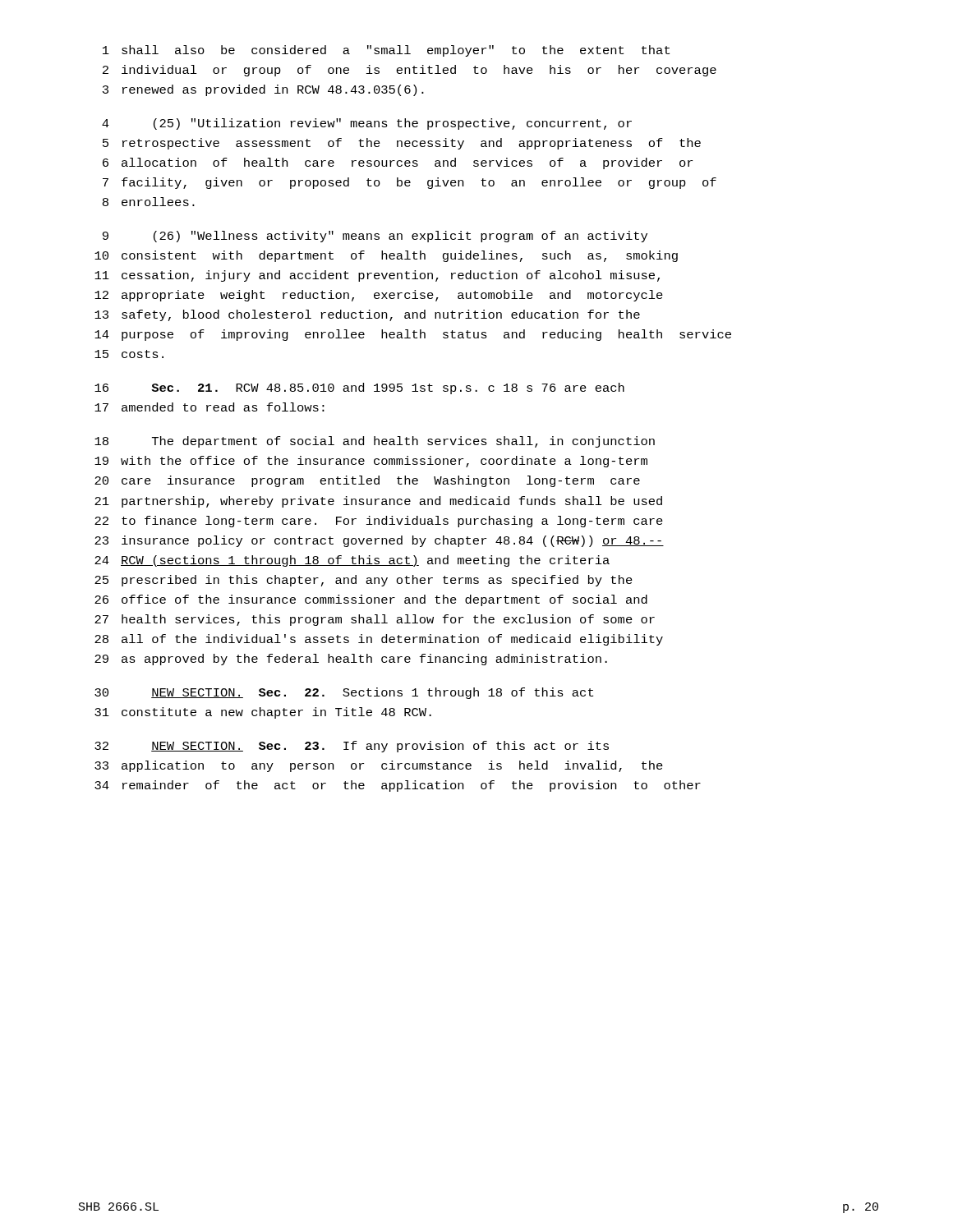Locate the region starting "18 The department of social and health"
Screen dimensions: 1232x953
pos(479,551)
